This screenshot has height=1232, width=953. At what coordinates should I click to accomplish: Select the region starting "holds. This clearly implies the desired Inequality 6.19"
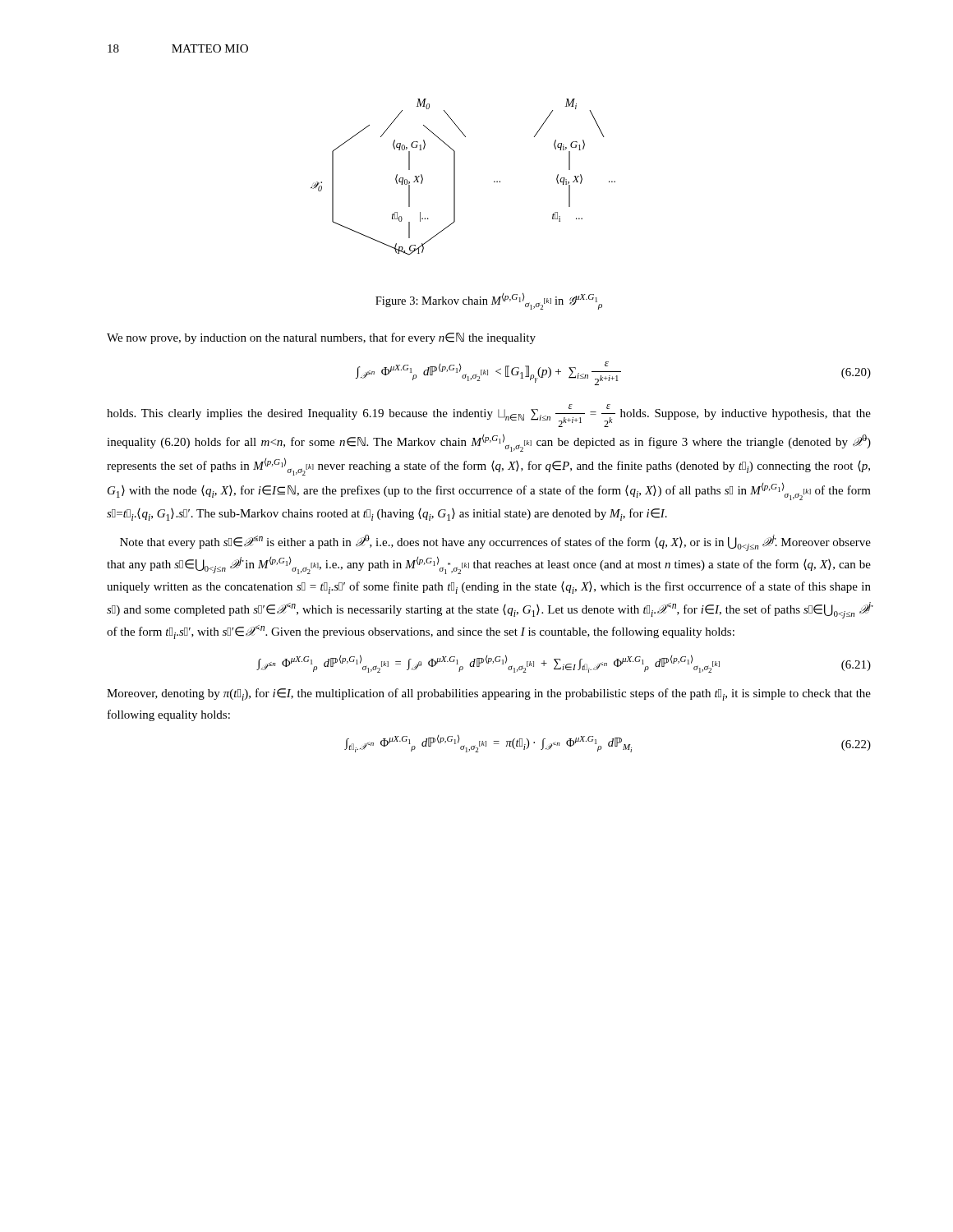489,460
